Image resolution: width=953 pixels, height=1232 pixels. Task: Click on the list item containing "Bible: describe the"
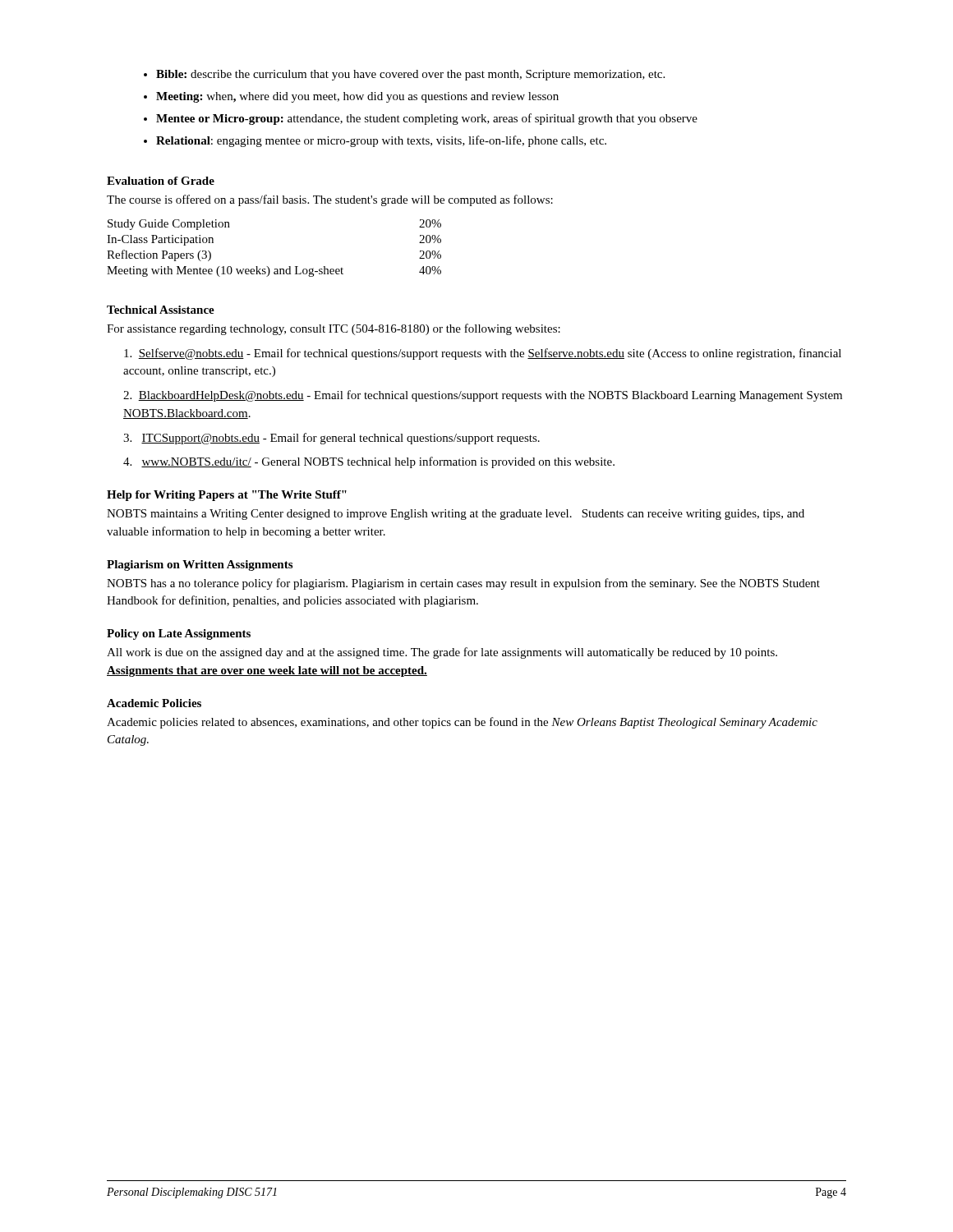click(x=501, y=74)
